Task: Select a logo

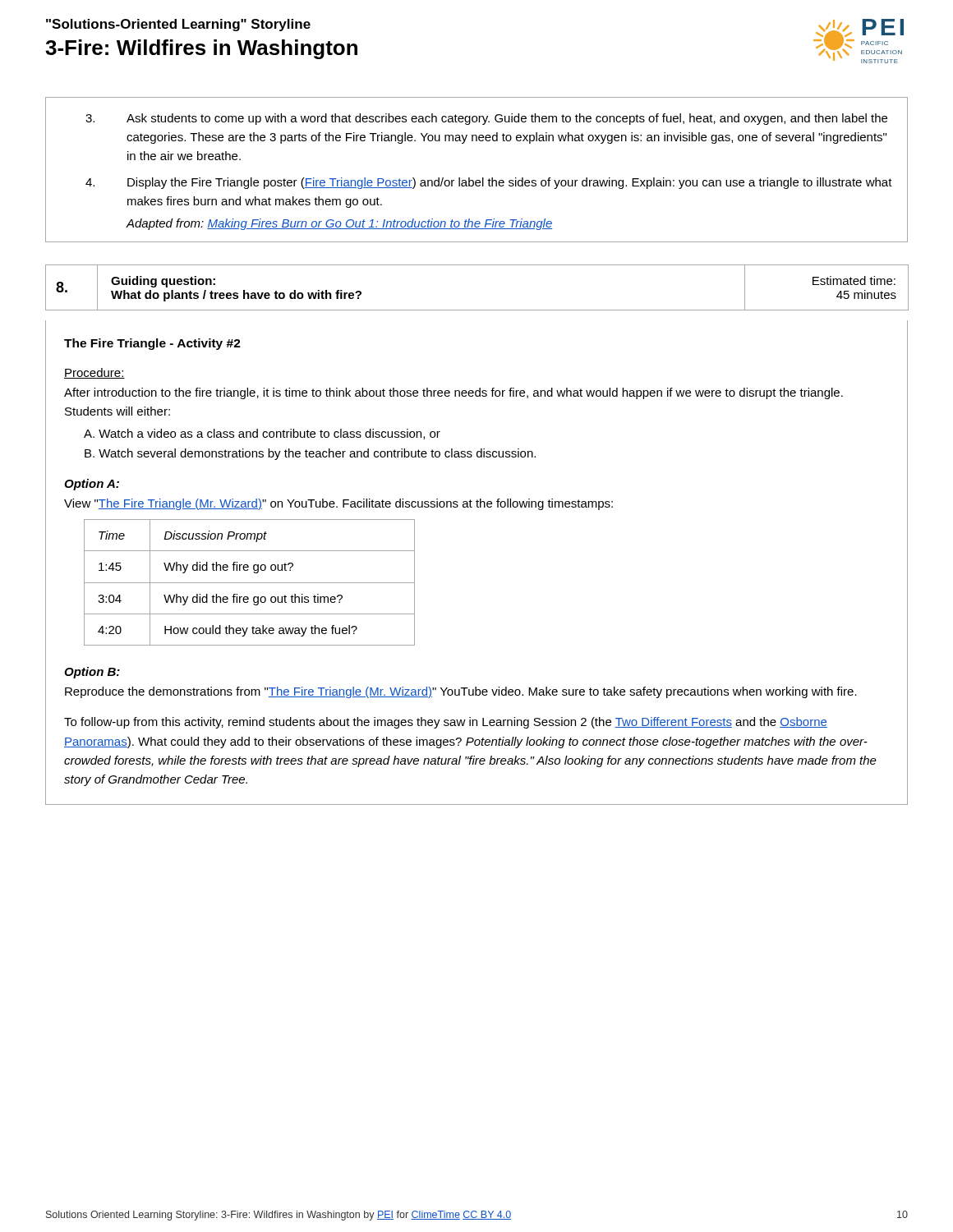Action: point(860,40)
